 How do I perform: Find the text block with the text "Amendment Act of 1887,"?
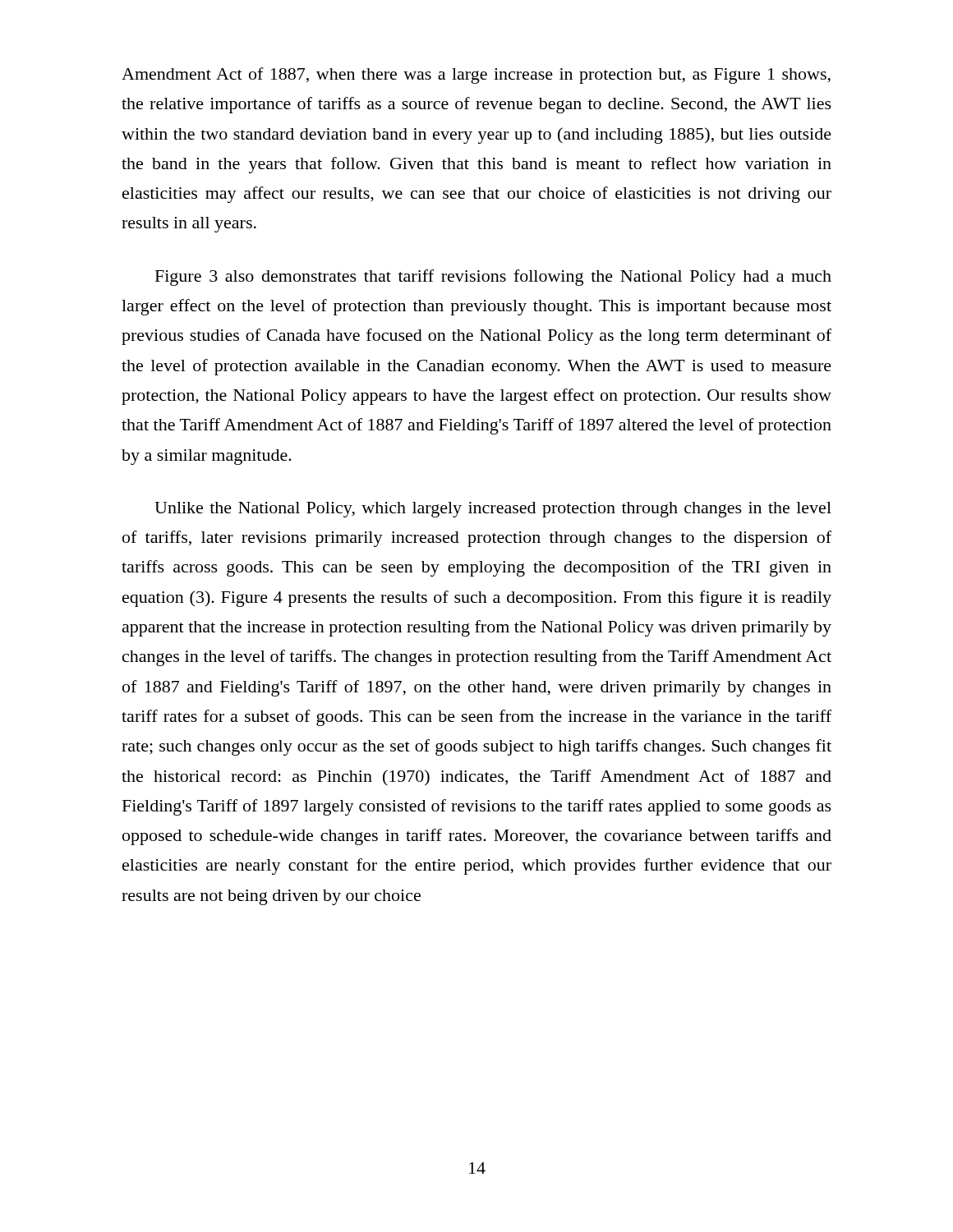tap(476, 148)
